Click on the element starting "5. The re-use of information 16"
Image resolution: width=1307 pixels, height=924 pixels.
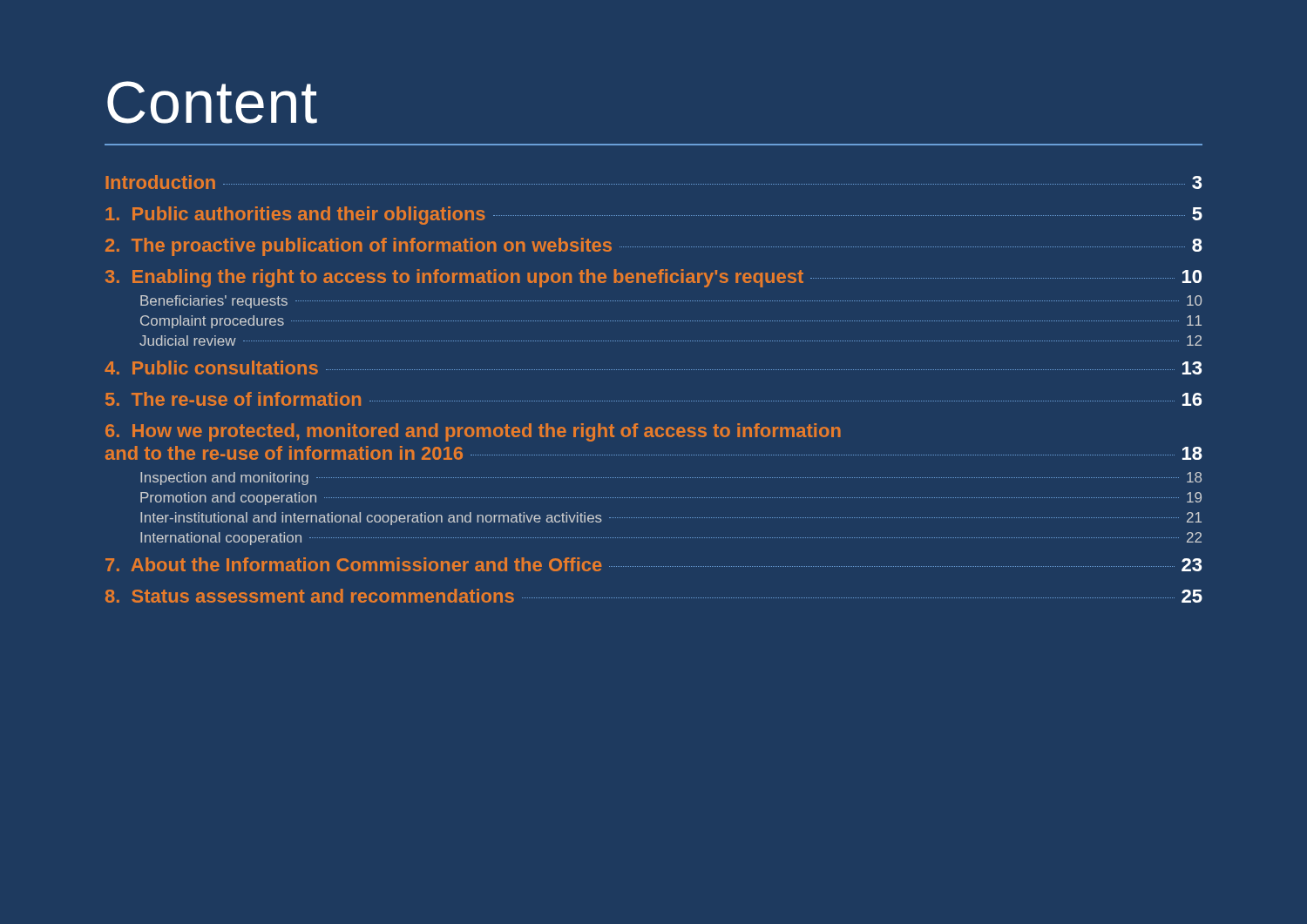coord(654,400)
